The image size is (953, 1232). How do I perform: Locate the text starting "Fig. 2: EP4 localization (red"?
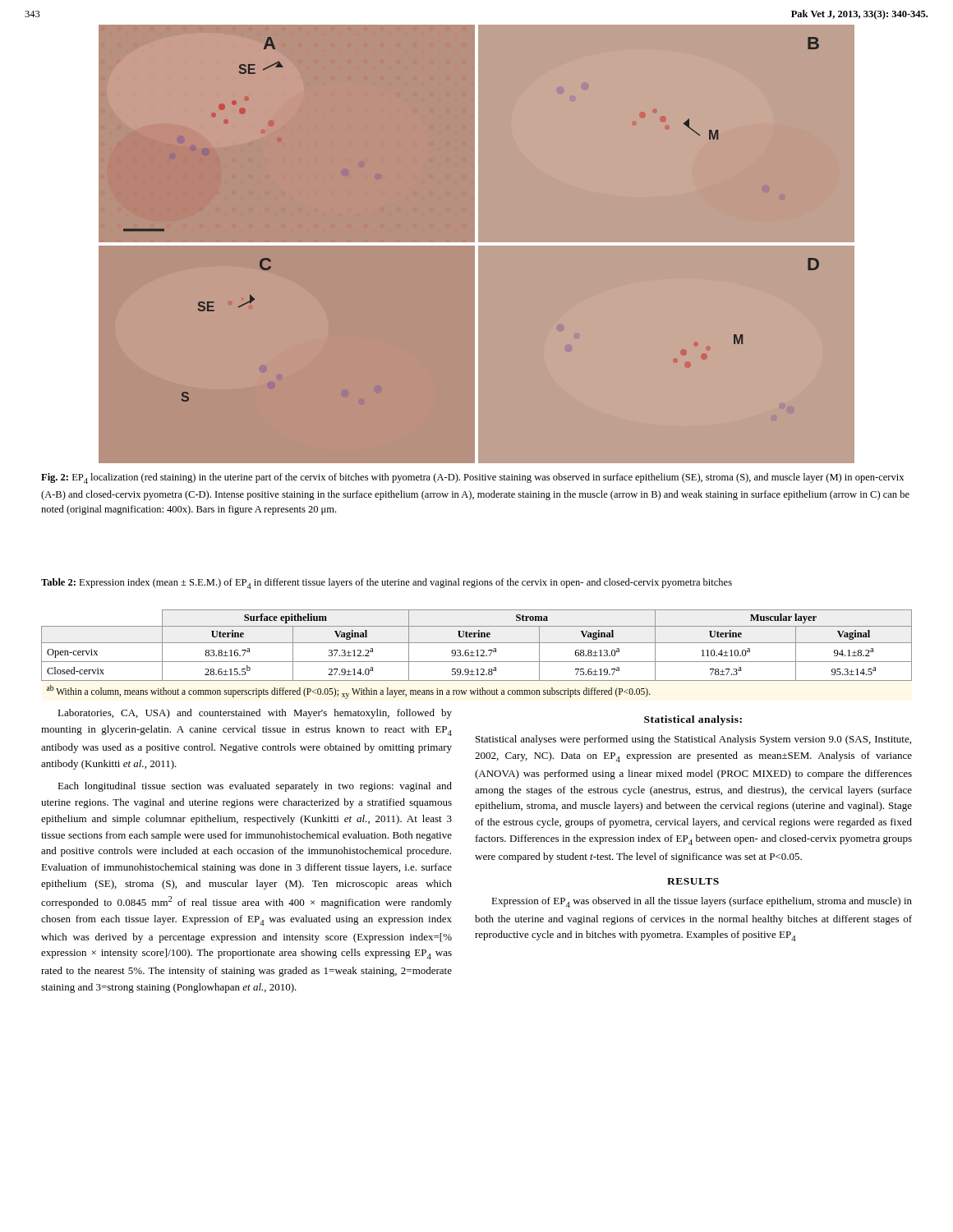[x=475, y=493]
